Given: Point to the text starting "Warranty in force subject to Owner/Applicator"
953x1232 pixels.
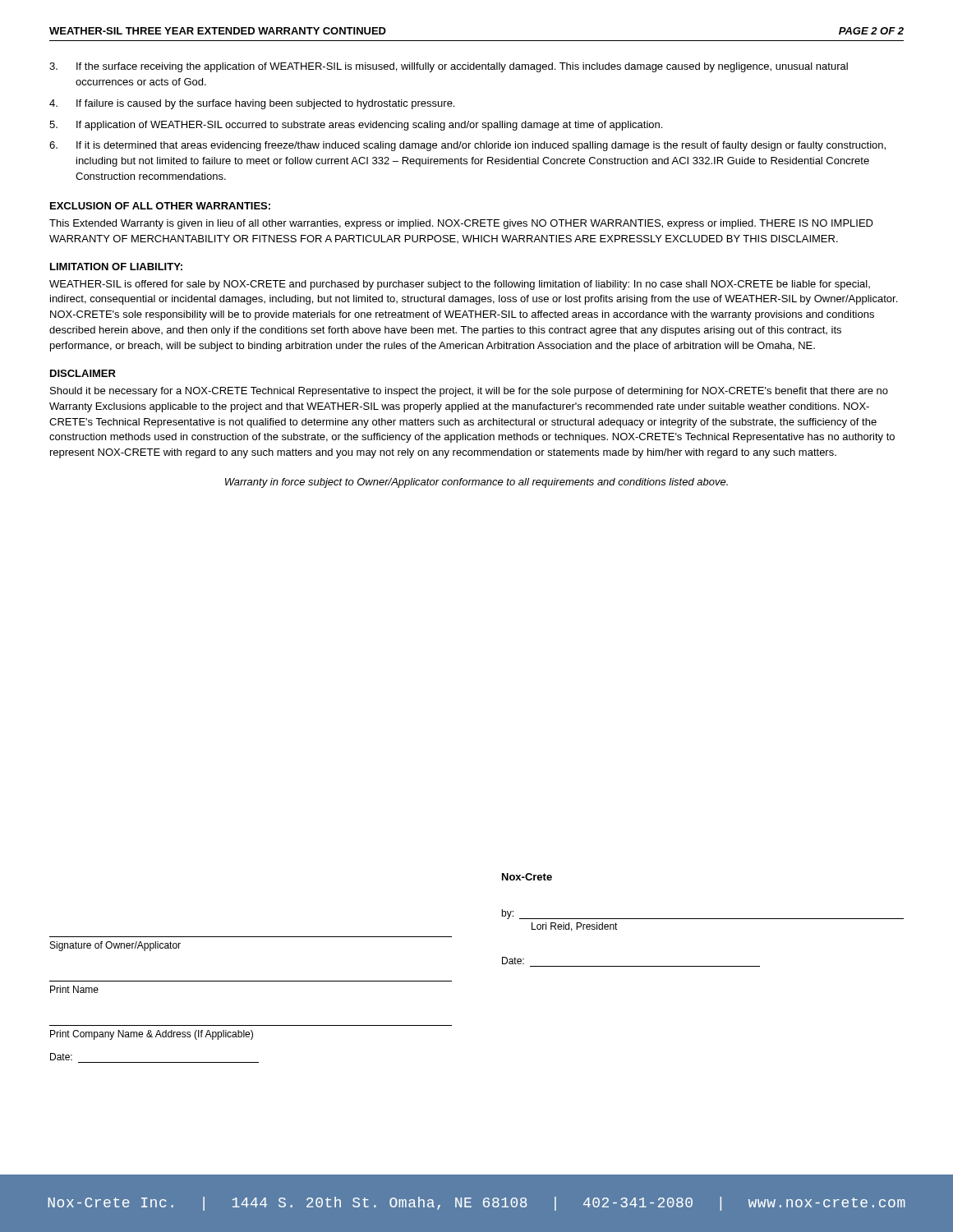Looking at the screenshot, I should [x=476, y=482].
